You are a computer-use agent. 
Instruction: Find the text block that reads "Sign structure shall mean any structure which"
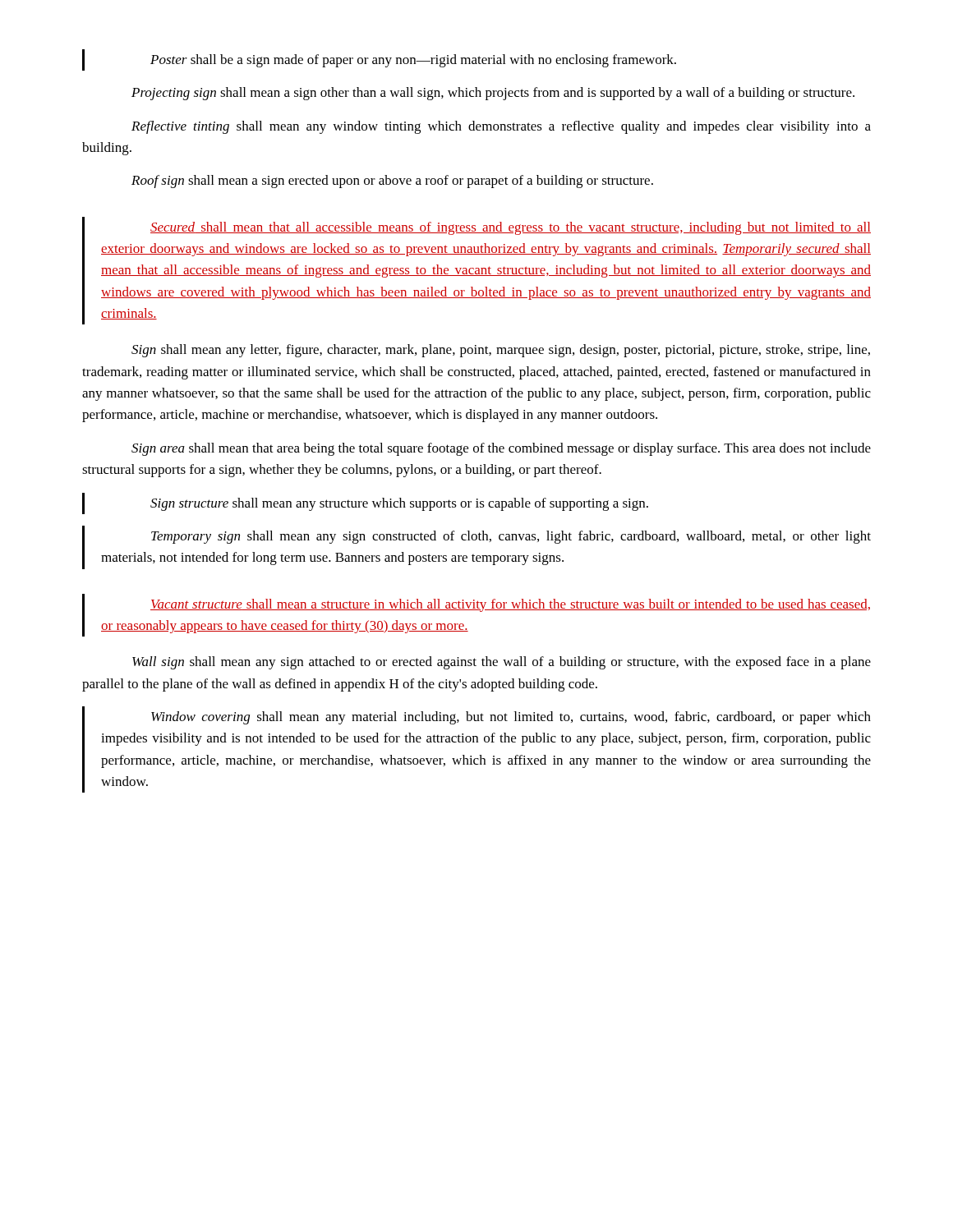coord(400,503)
